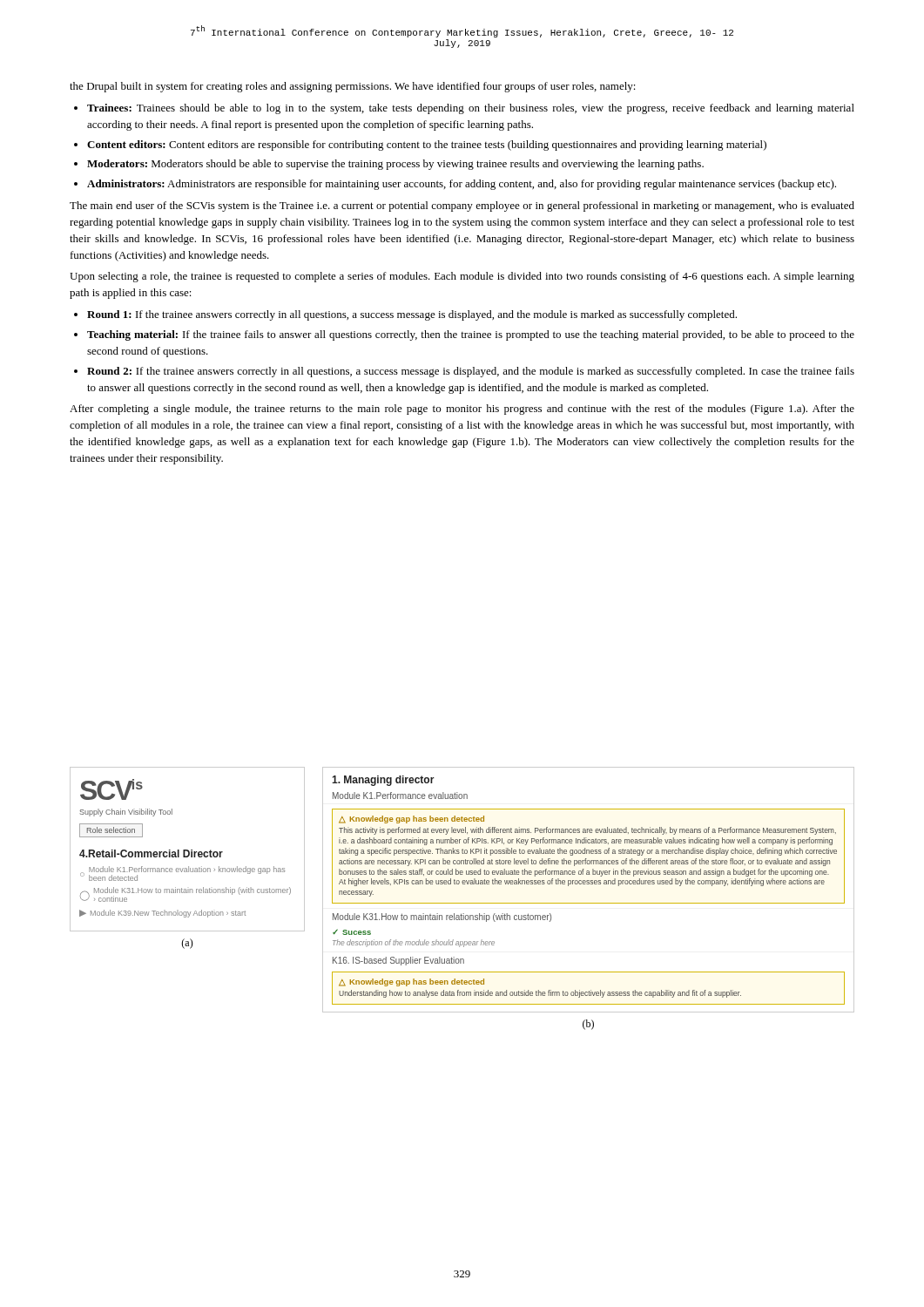This screenshot has height=1307, width=924.
Task: Select the text block containing "After completing a single module, the trainee returns"
Action: click(462, 433)
